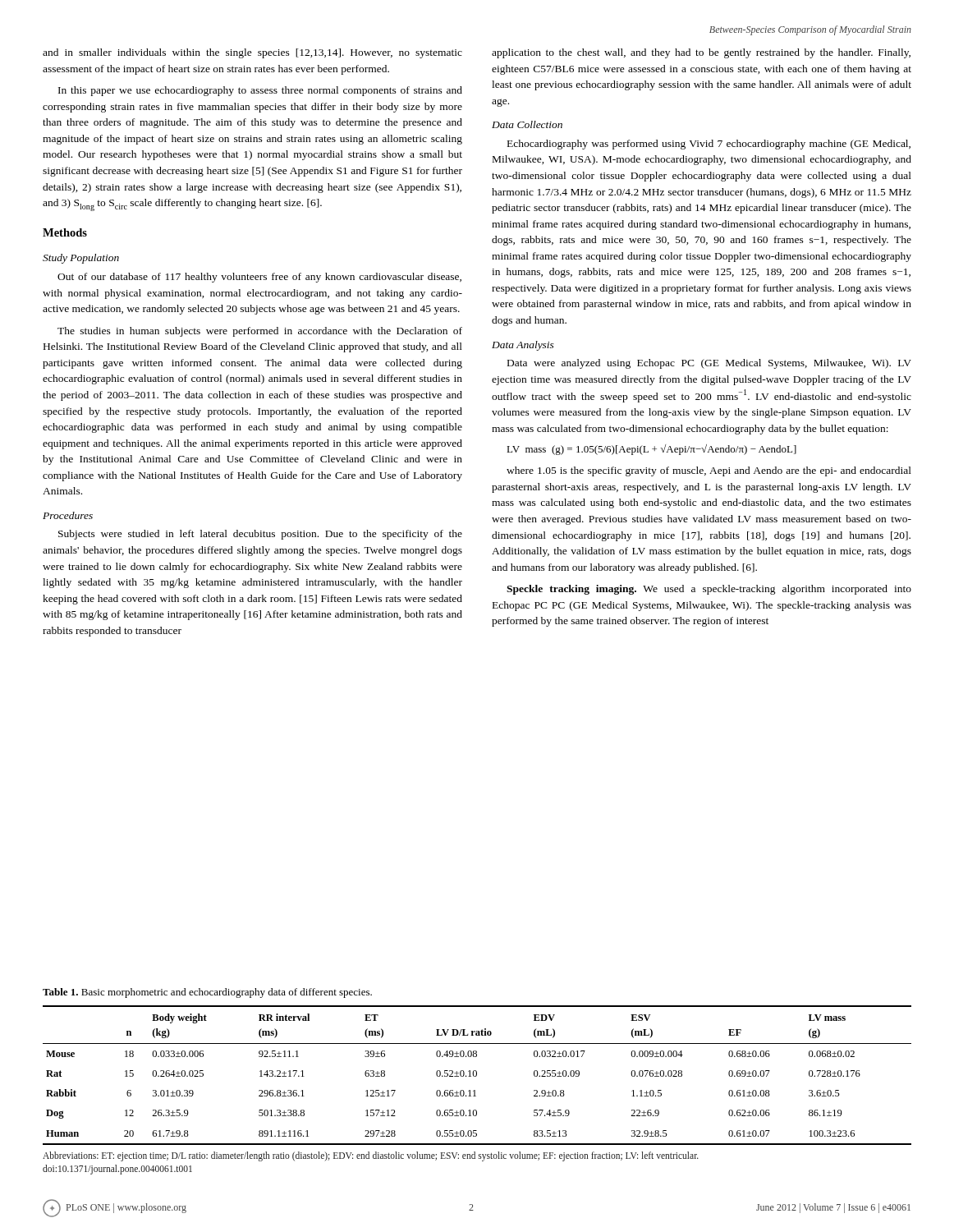Select the text block starting "LV mass (g) = 1.05(5/6)[Aepi(L + √Aepi/π−√Aendo/π) −"
This screenshot has width=954, height=1232.
point(652,449)
